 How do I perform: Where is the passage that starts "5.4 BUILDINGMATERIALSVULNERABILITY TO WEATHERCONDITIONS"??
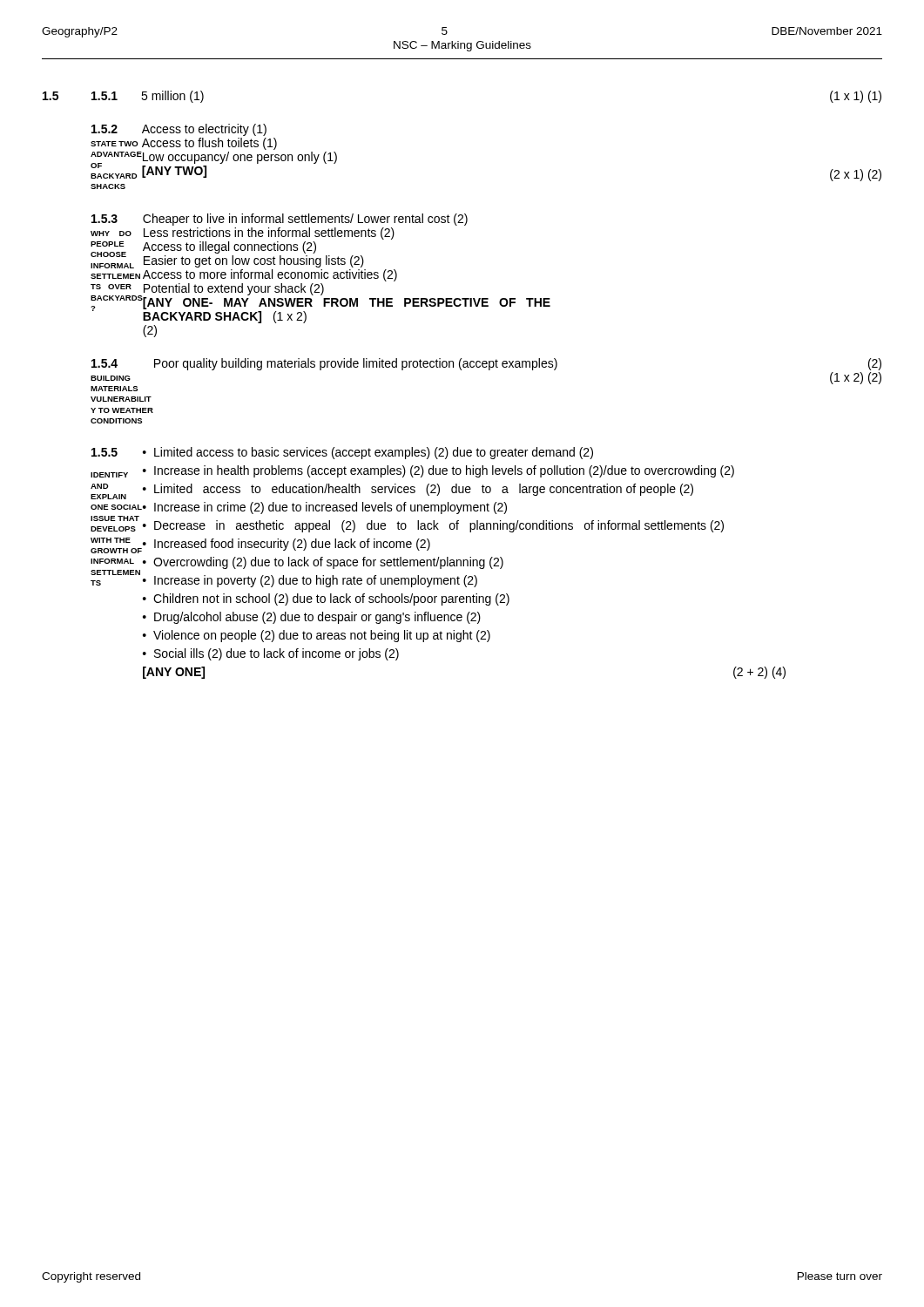click(x=486, y=364)
